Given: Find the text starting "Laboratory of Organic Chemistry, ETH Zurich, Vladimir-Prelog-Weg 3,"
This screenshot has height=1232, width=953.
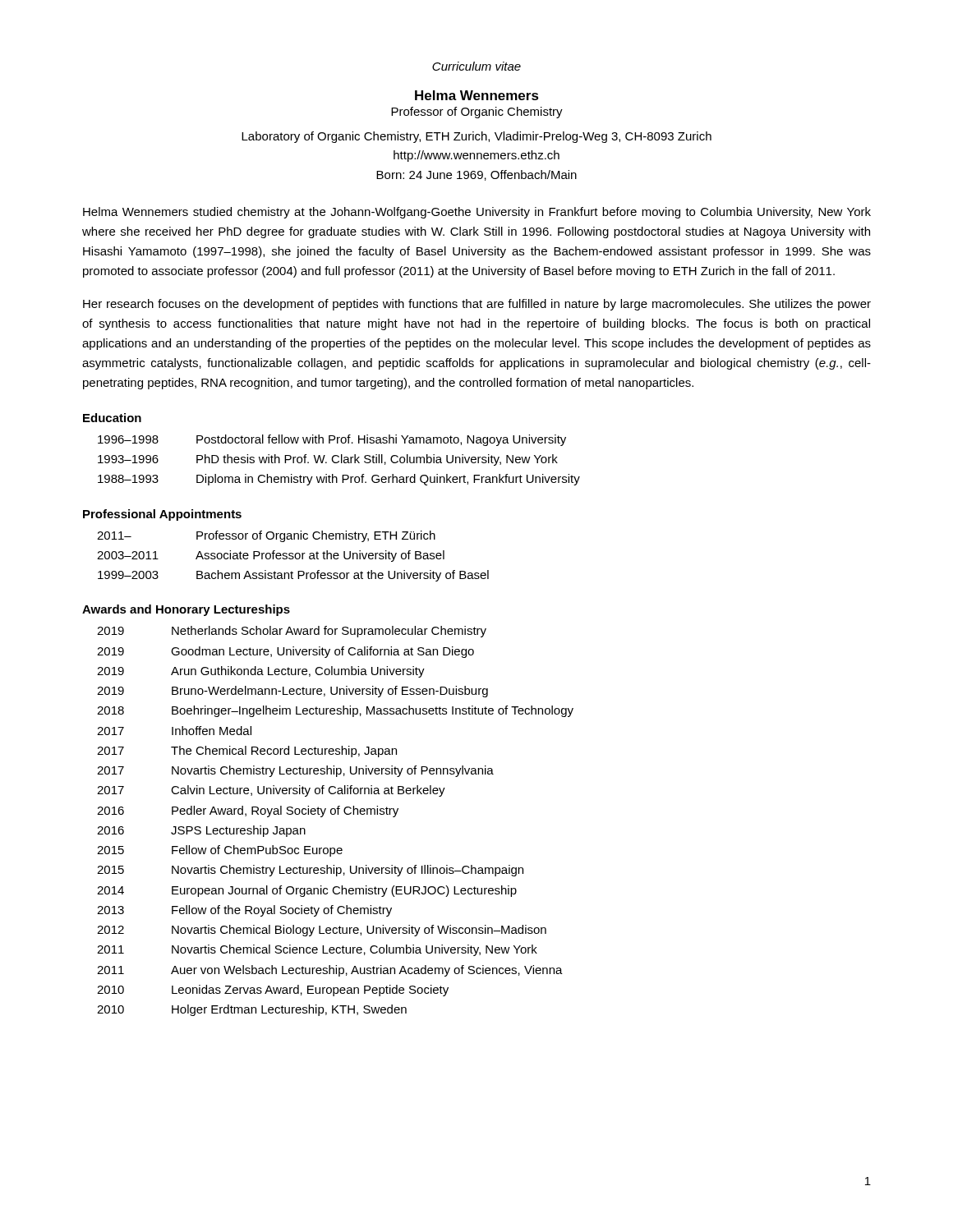Looking at the screenshot, I should tap(476, 155).
